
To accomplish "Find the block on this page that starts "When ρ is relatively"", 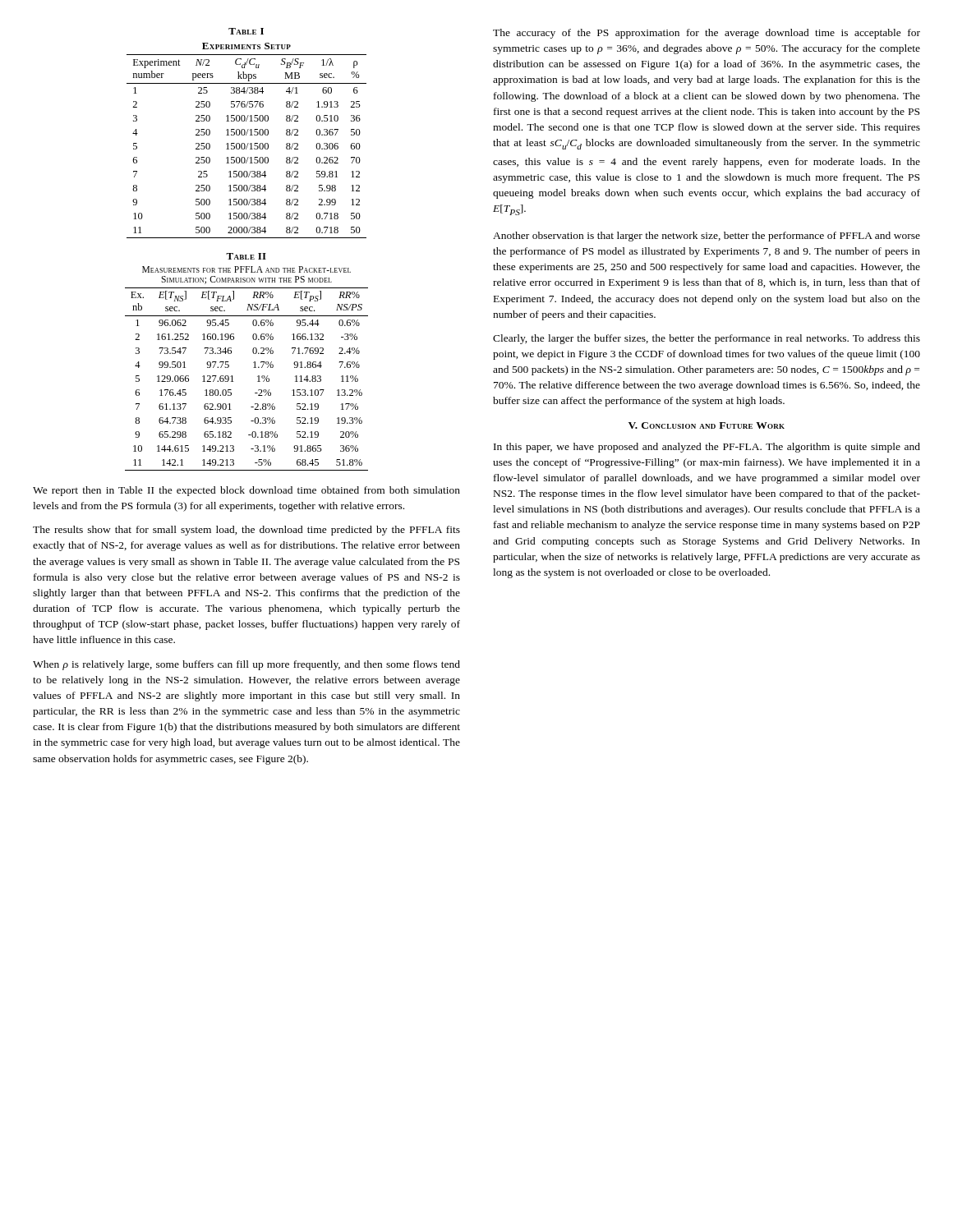I will (246, 711).
